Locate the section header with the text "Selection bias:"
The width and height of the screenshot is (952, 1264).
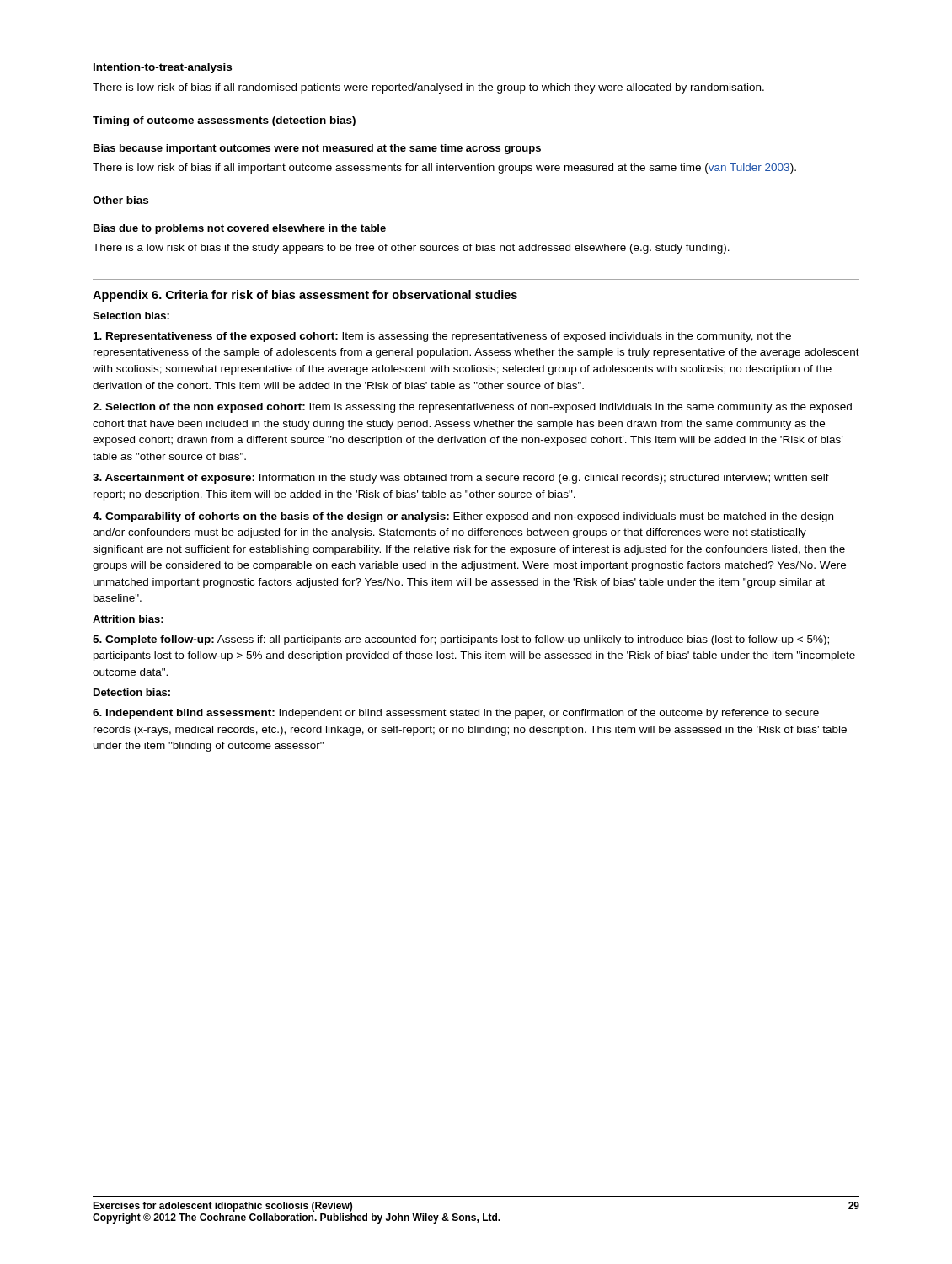(x=131, y=316)
